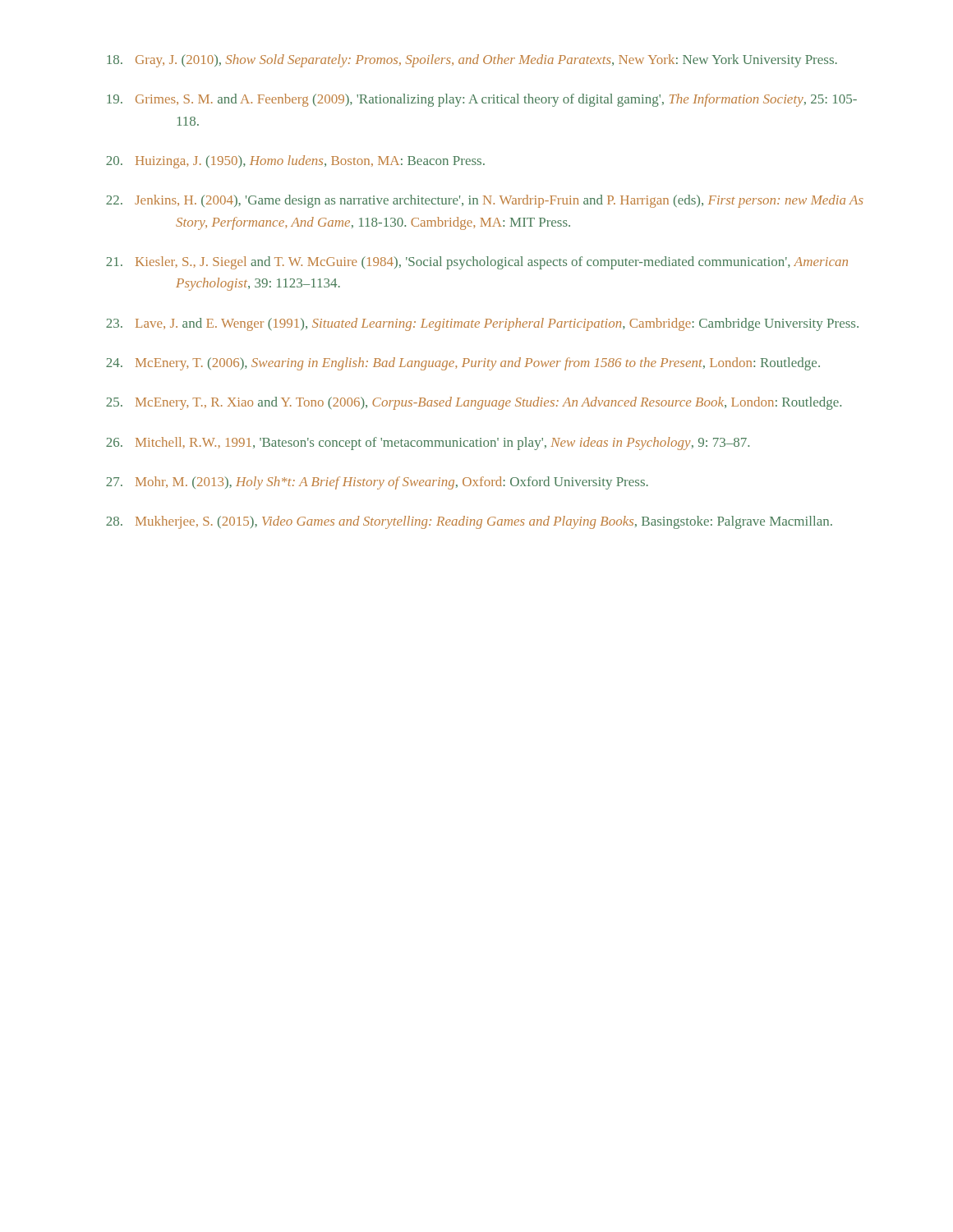Find the passage starting "22. Jenkins, H. (2004), 'Game design as narrative"

click(x=476, y=212)
